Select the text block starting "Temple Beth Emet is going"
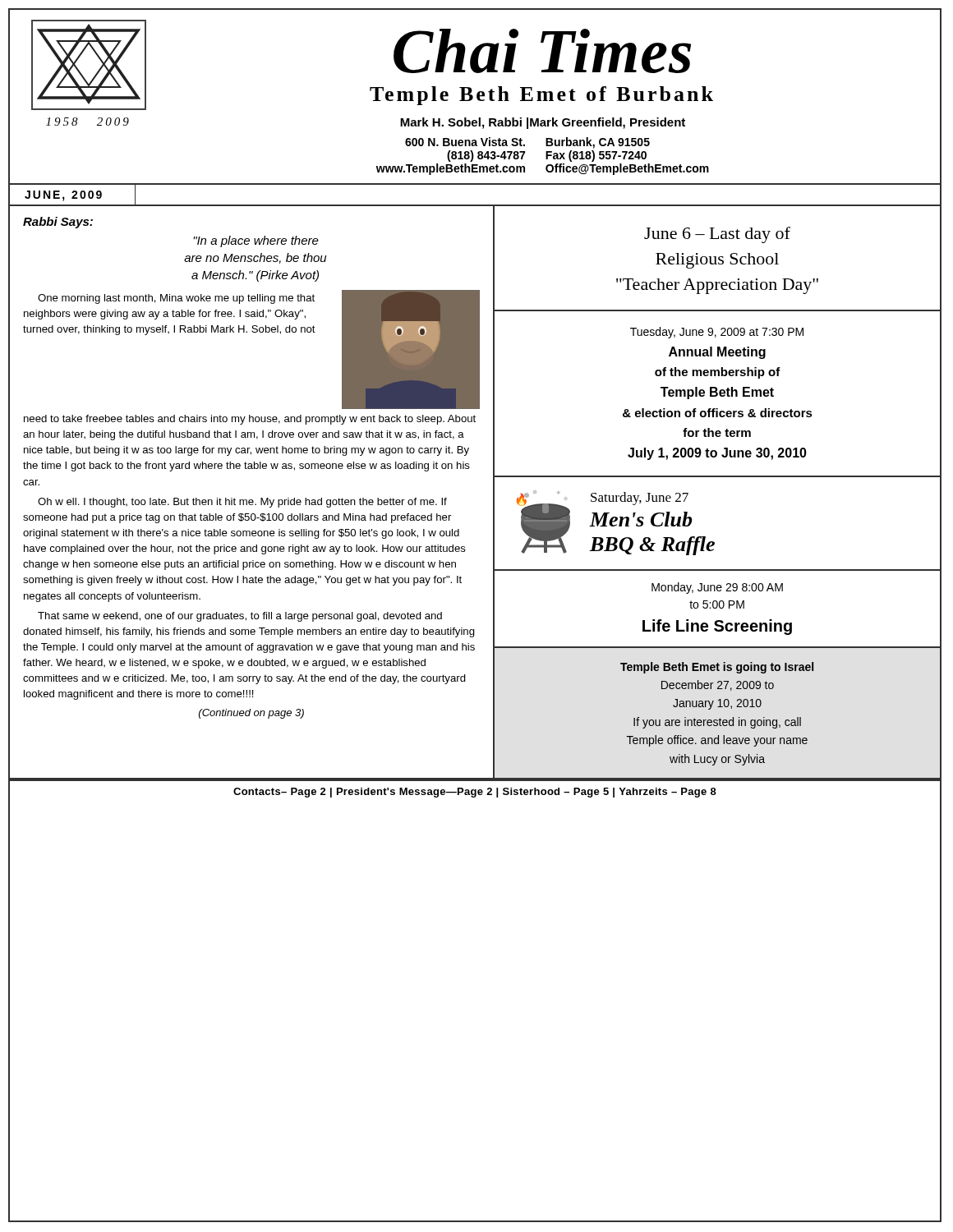This screenshot has height=1232, width=953. 717,713
